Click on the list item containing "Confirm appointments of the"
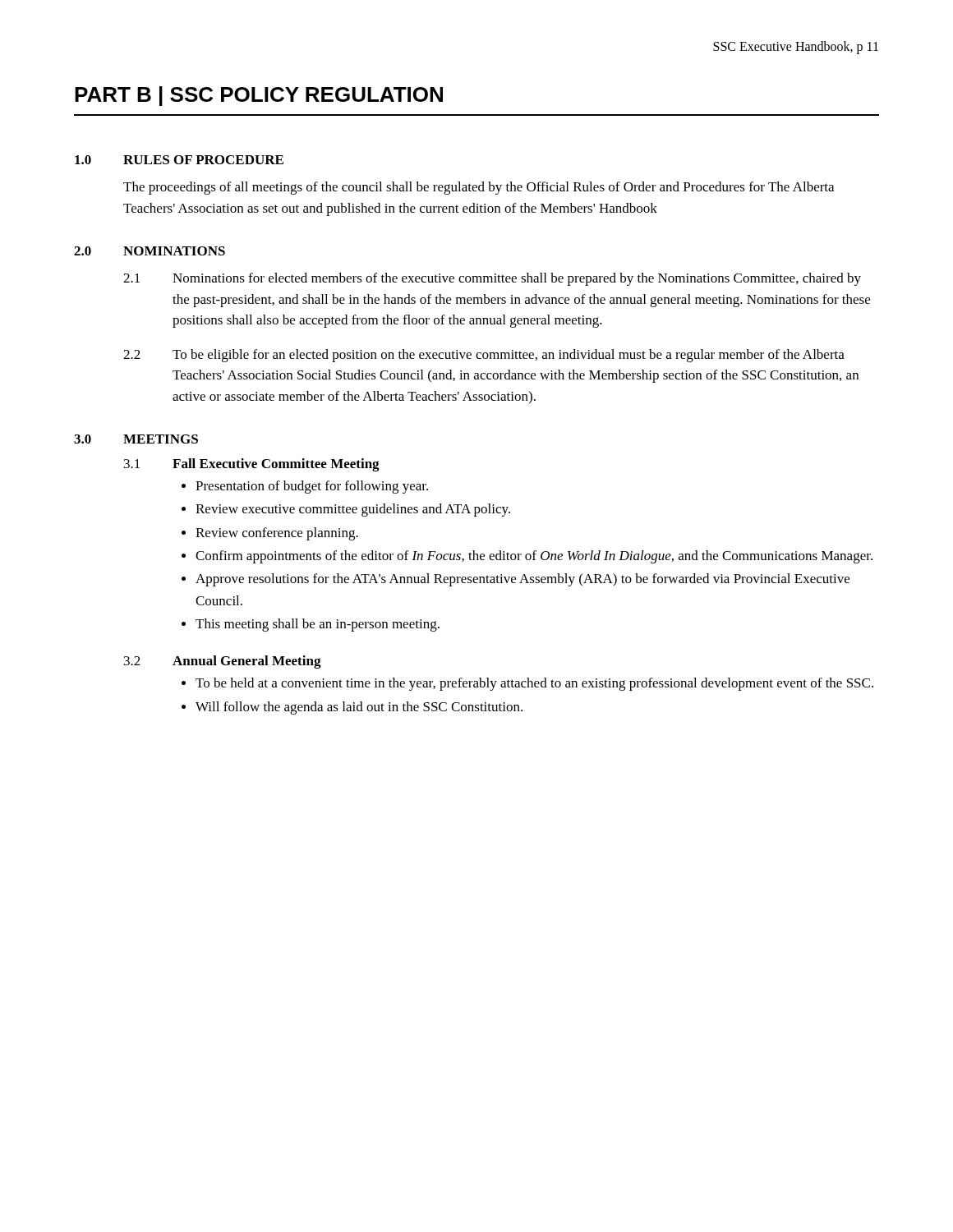The width and height of the screenshot is (953, 1232). (x=534, y=556)
